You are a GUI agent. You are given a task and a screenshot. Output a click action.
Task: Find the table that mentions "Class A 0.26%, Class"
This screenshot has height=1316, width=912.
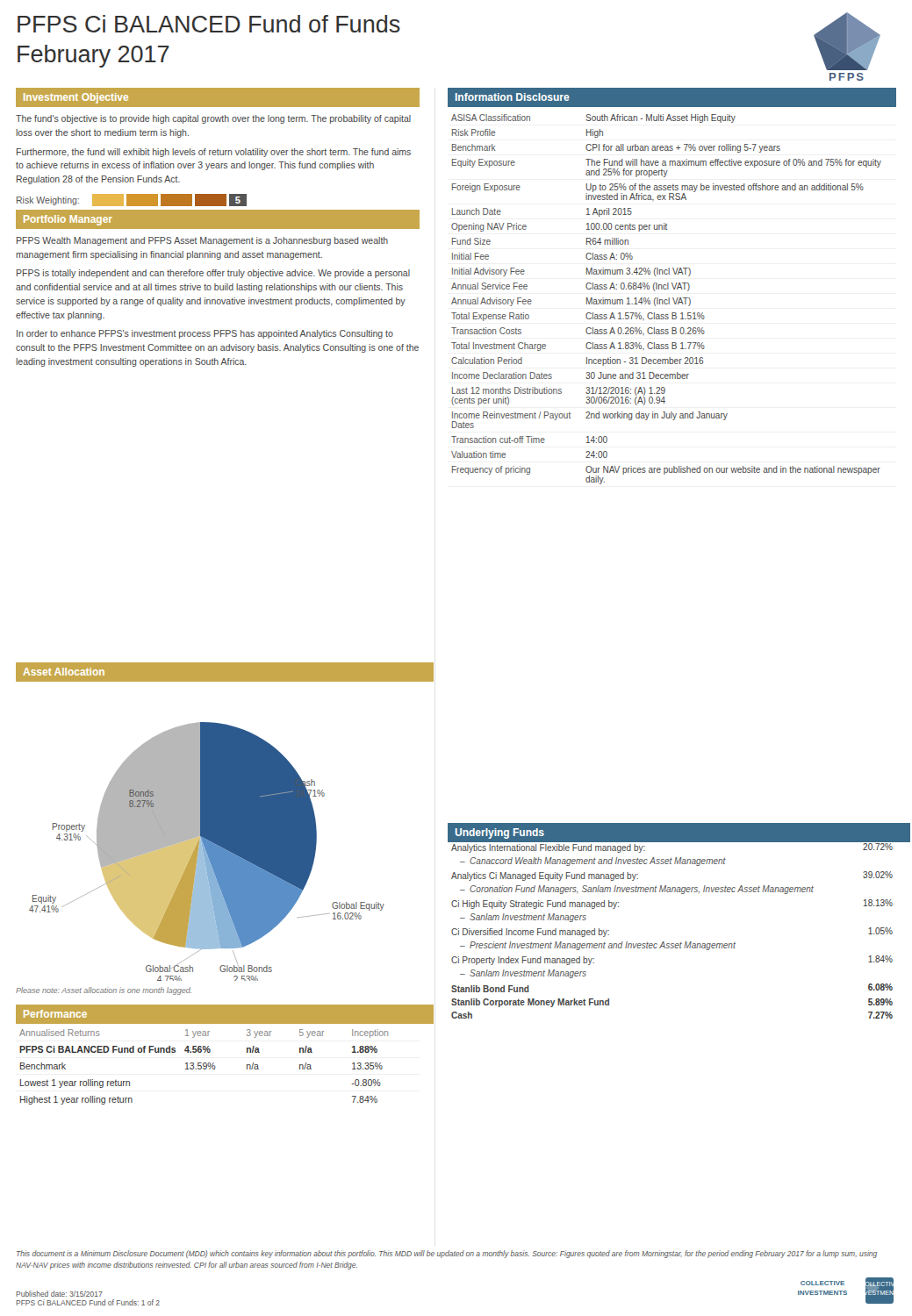tap(672, 299)
